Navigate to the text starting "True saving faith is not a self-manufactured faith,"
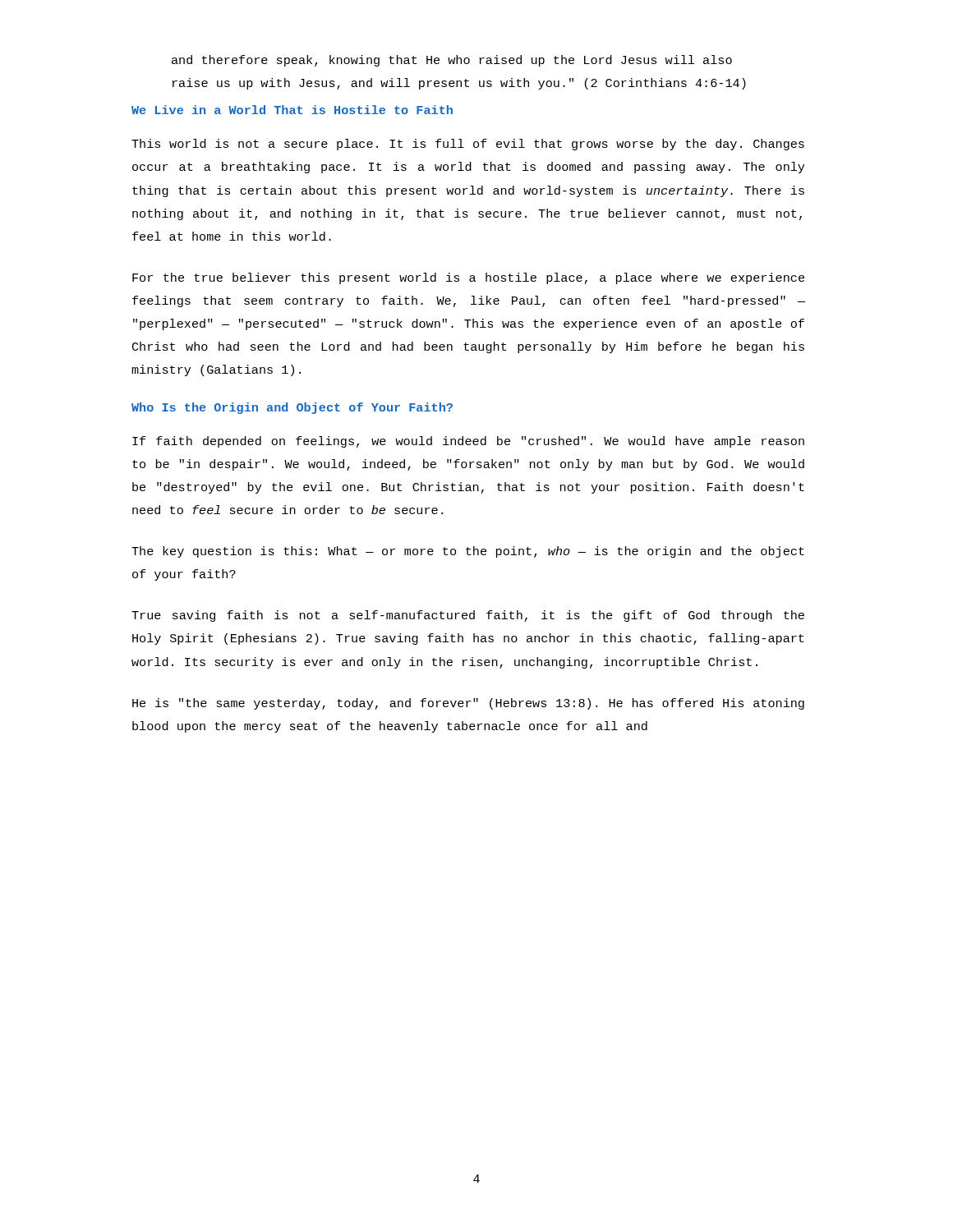The image size is (953, 1232). [468, 639]
